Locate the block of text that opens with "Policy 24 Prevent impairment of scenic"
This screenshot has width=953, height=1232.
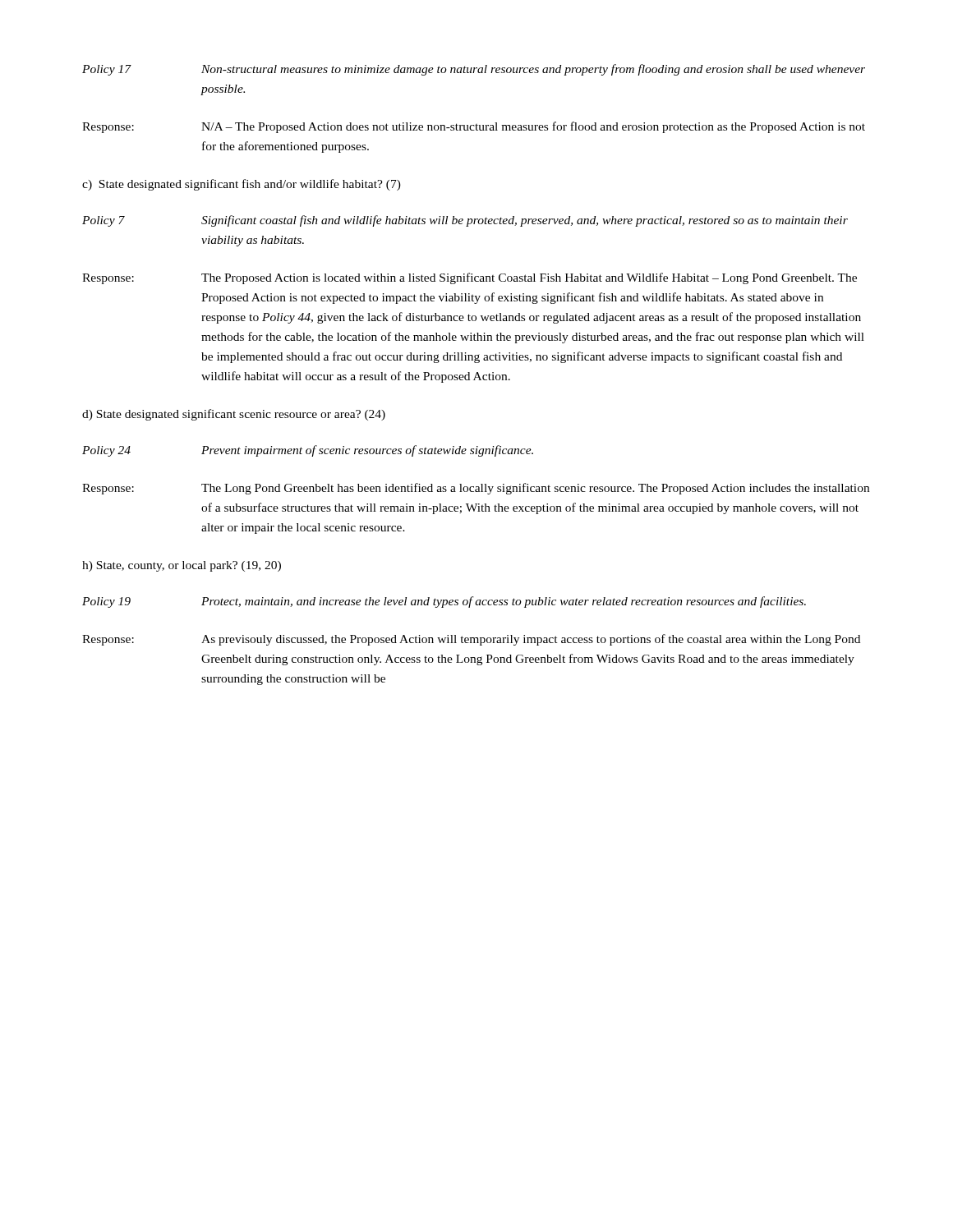pos(476,450)
